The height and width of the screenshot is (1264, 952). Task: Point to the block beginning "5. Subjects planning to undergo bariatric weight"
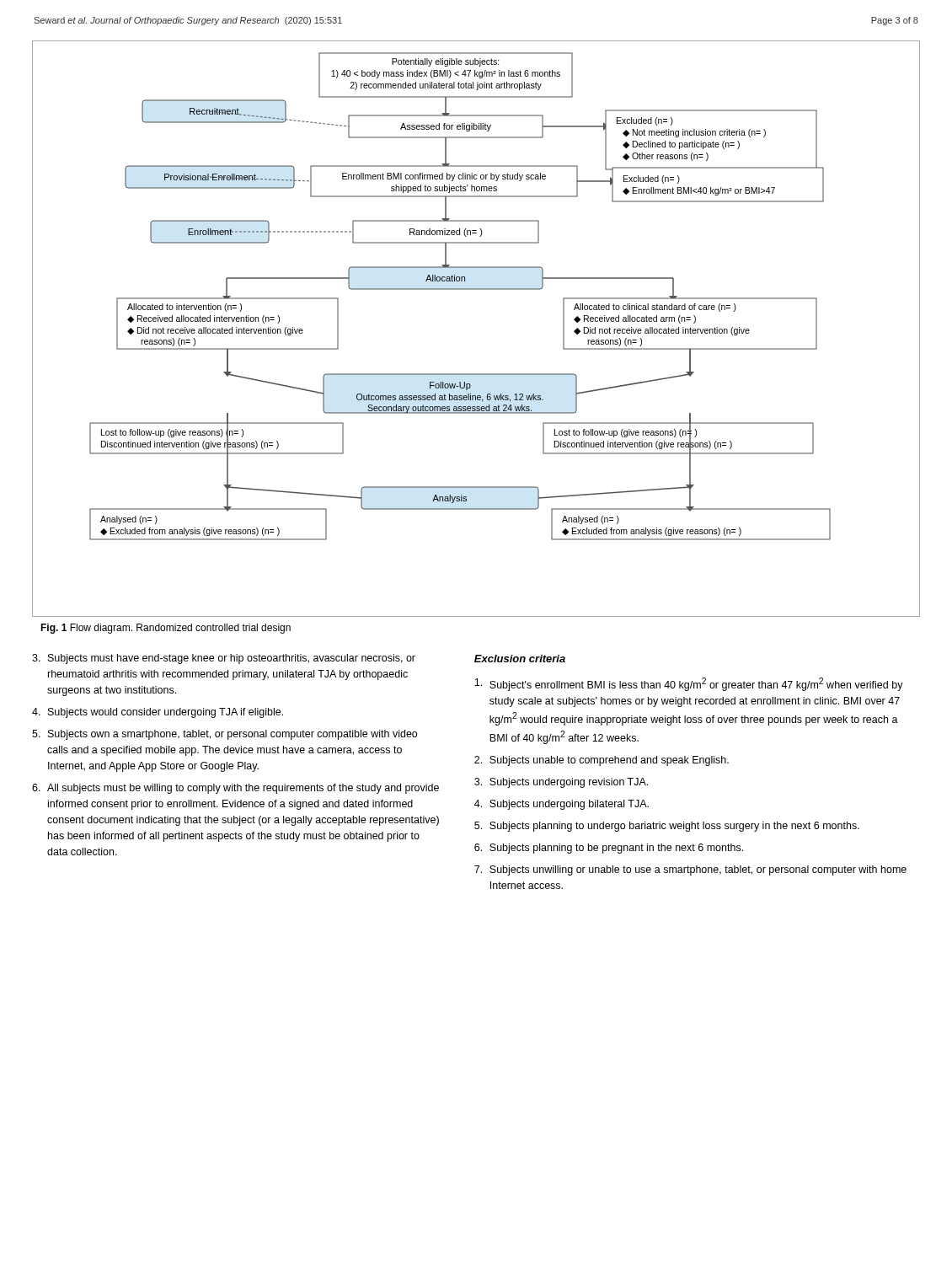tap(667, 826)
